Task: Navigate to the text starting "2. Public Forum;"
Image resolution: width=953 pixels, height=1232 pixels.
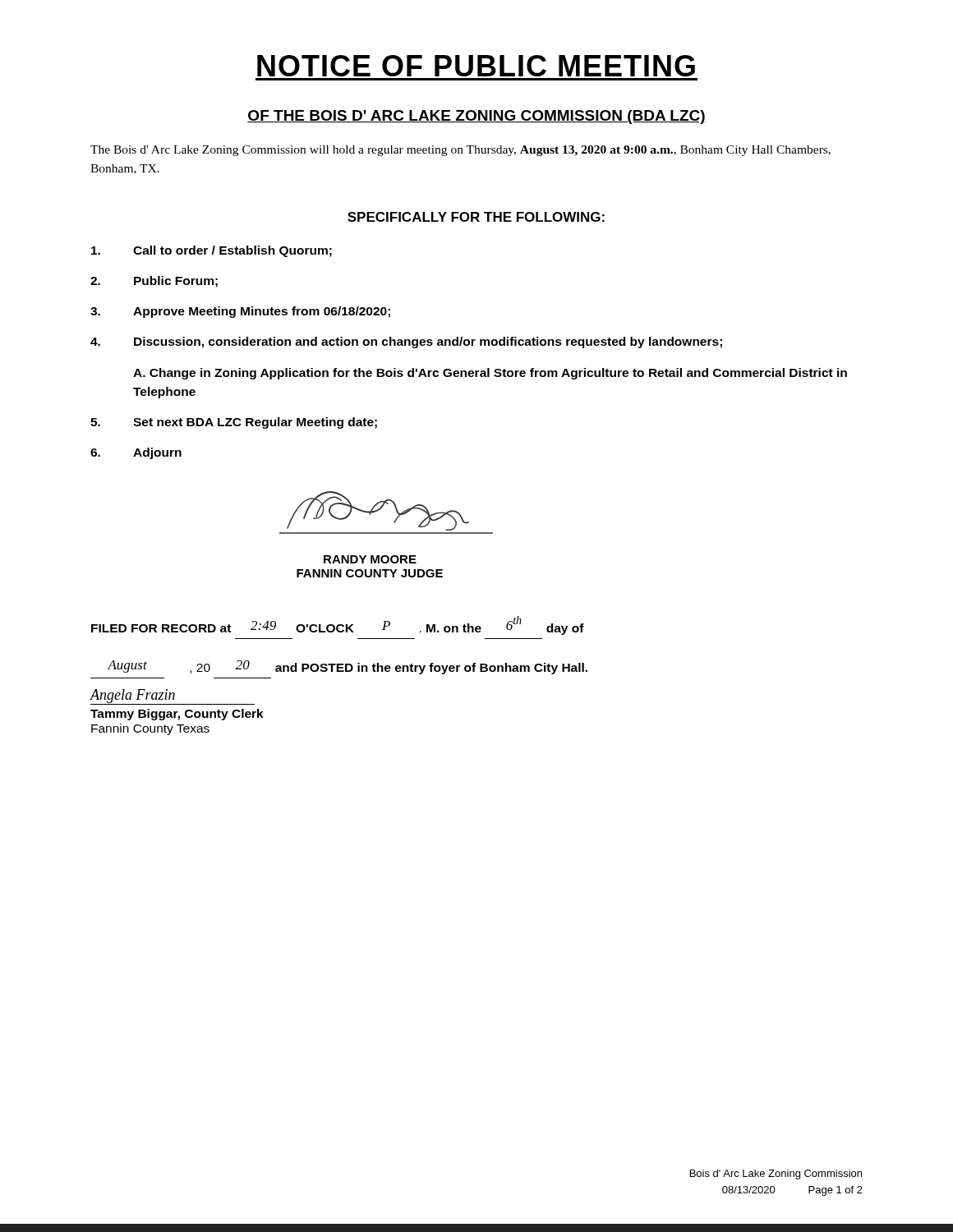Action: [154, 282]
